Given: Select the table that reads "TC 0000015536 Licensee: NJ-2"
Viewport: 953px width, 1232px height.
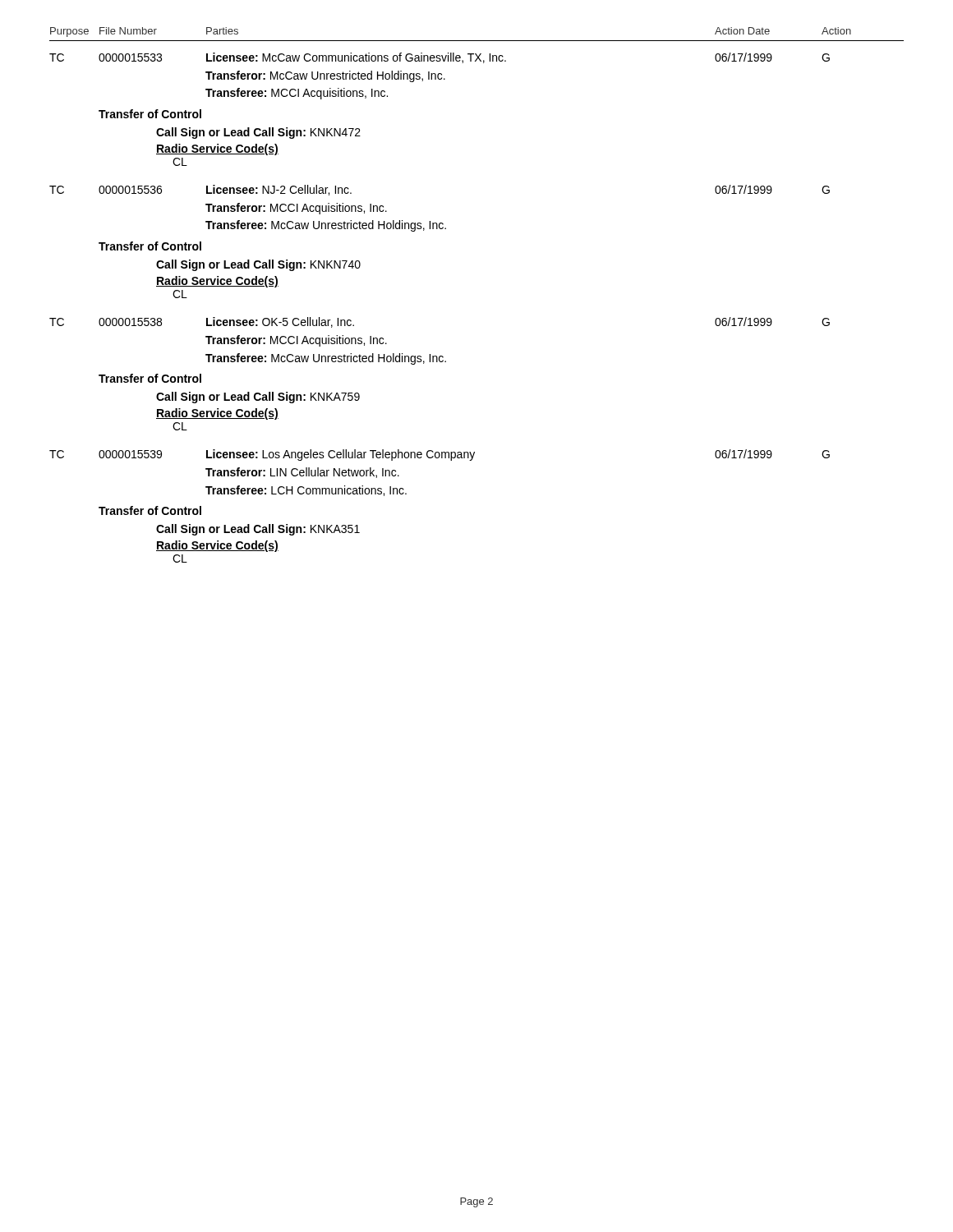Looking at the screenshot, I should [x=476, y=208].
